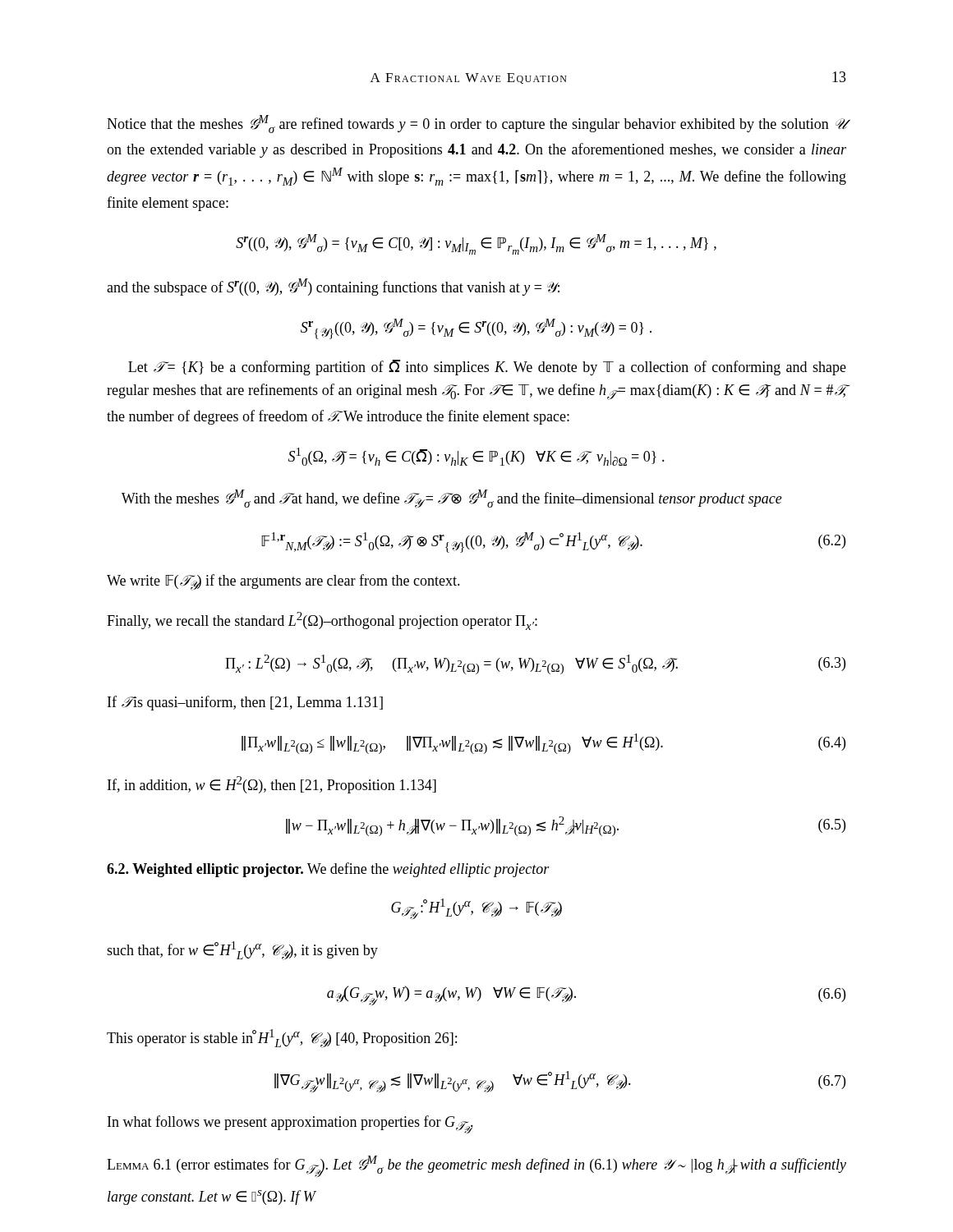Find the formula containing "Πx′ : L2(Ω) → S10(Ω, 𝒯),"
The image size is (953, 1232).
[x=476, y=663]
